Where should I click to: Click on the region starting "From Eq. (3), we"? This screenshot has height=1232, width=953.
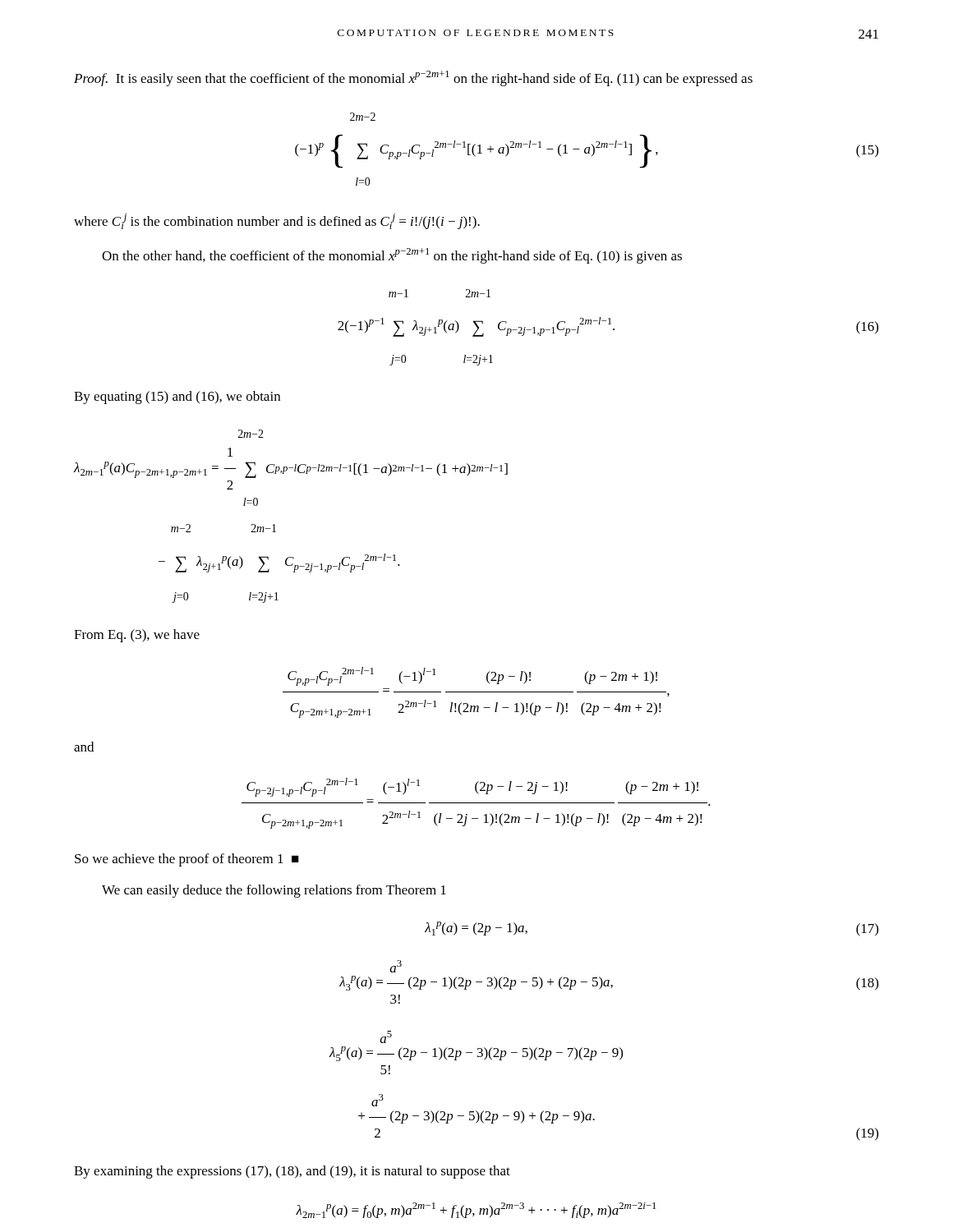(x=137, y=635)
